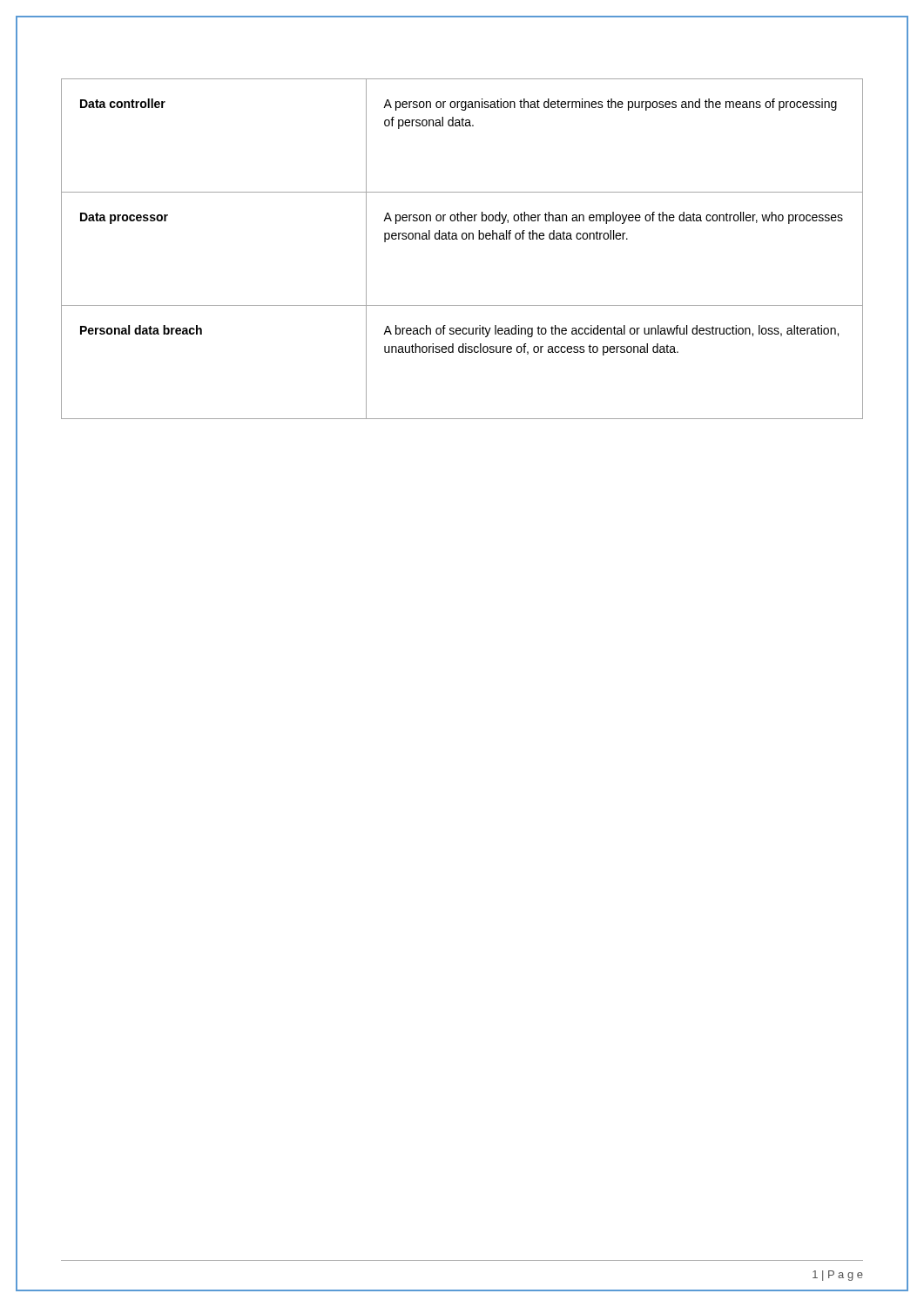
Task: Click a table
Action: click(462, 249)
